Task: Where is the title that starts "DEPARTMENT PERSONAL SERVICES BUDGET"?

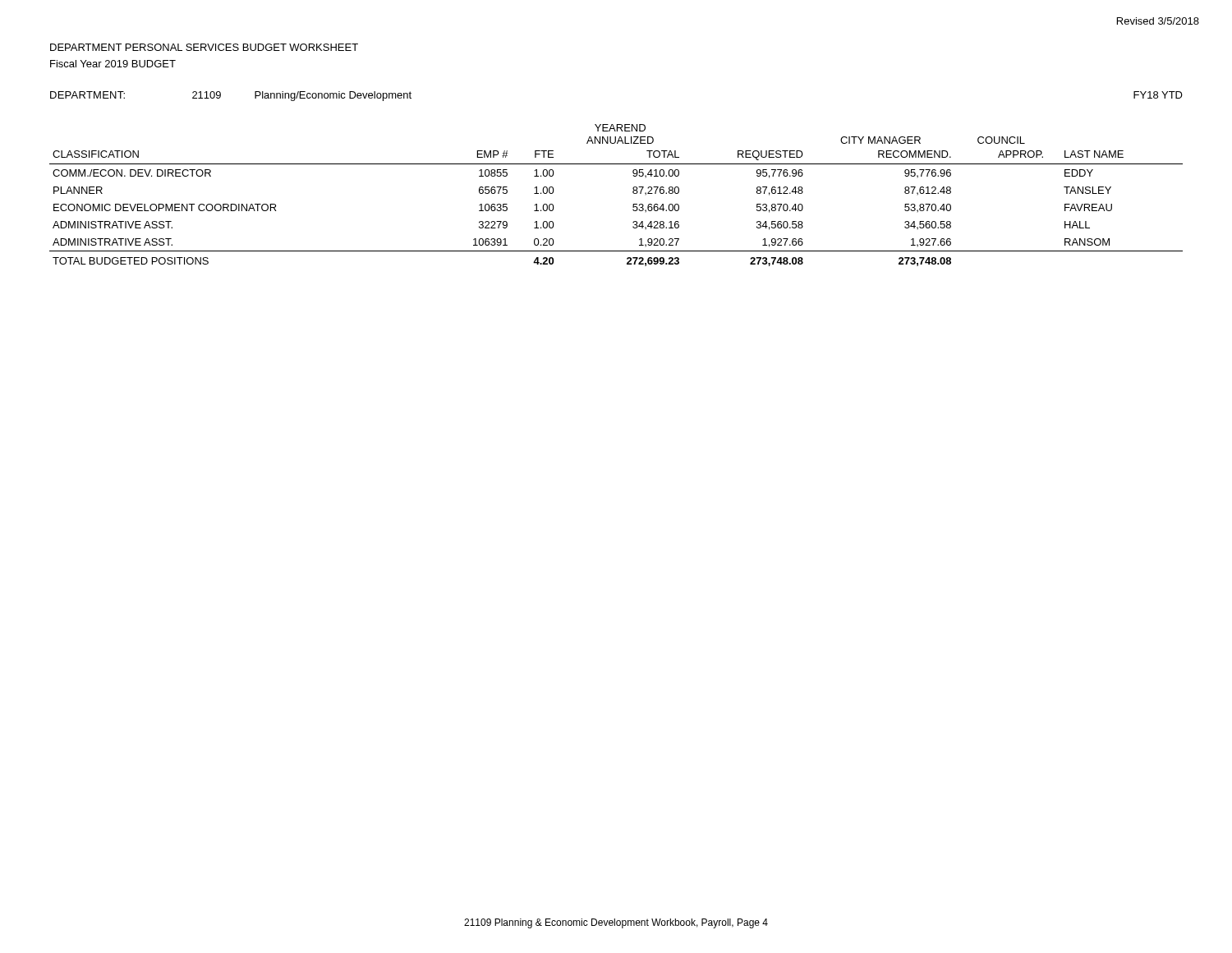Action: pyautogui.click(x=204, y=55)
